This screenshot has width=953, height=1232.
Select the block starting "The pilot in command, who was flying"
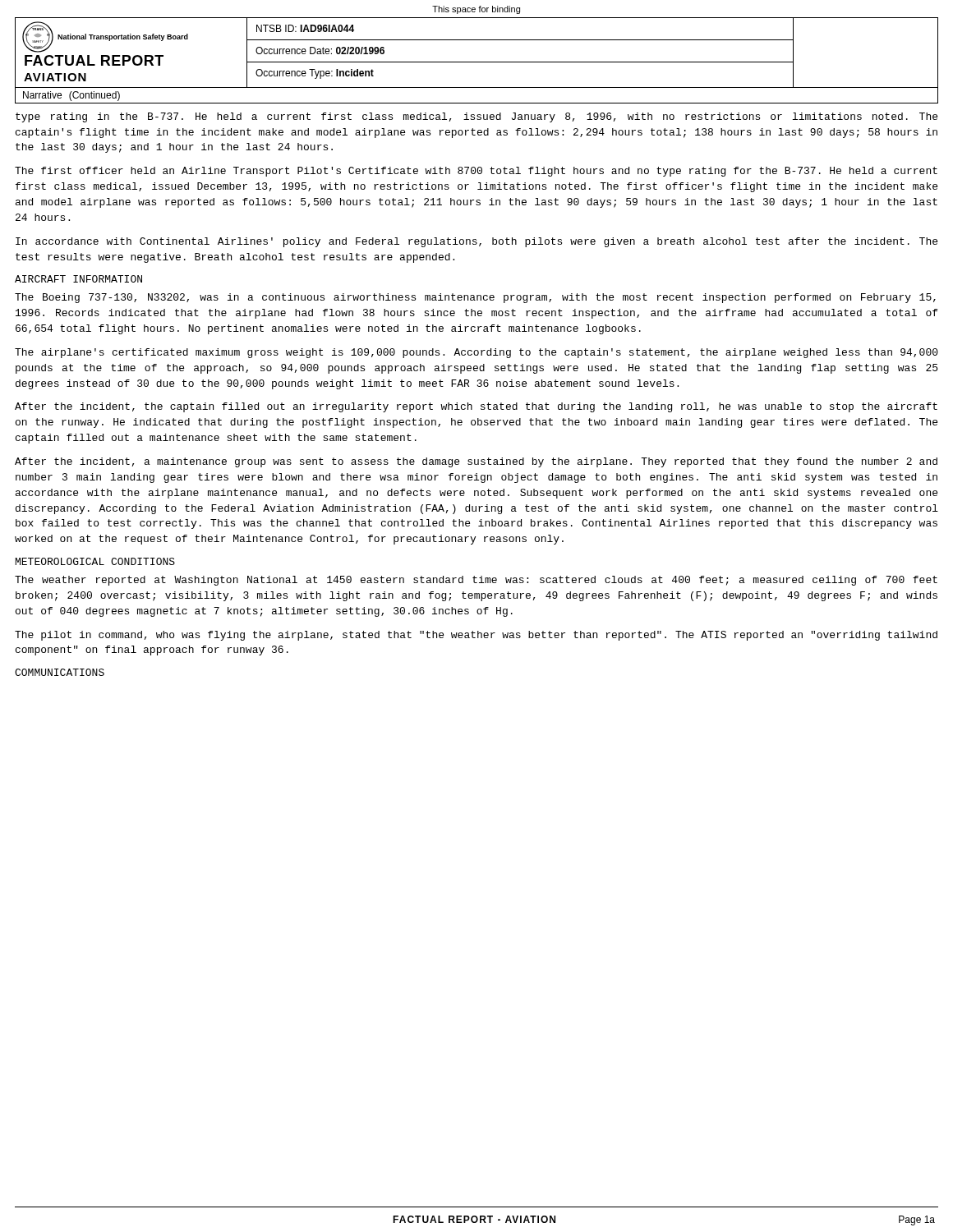click(x=476, y=643)
